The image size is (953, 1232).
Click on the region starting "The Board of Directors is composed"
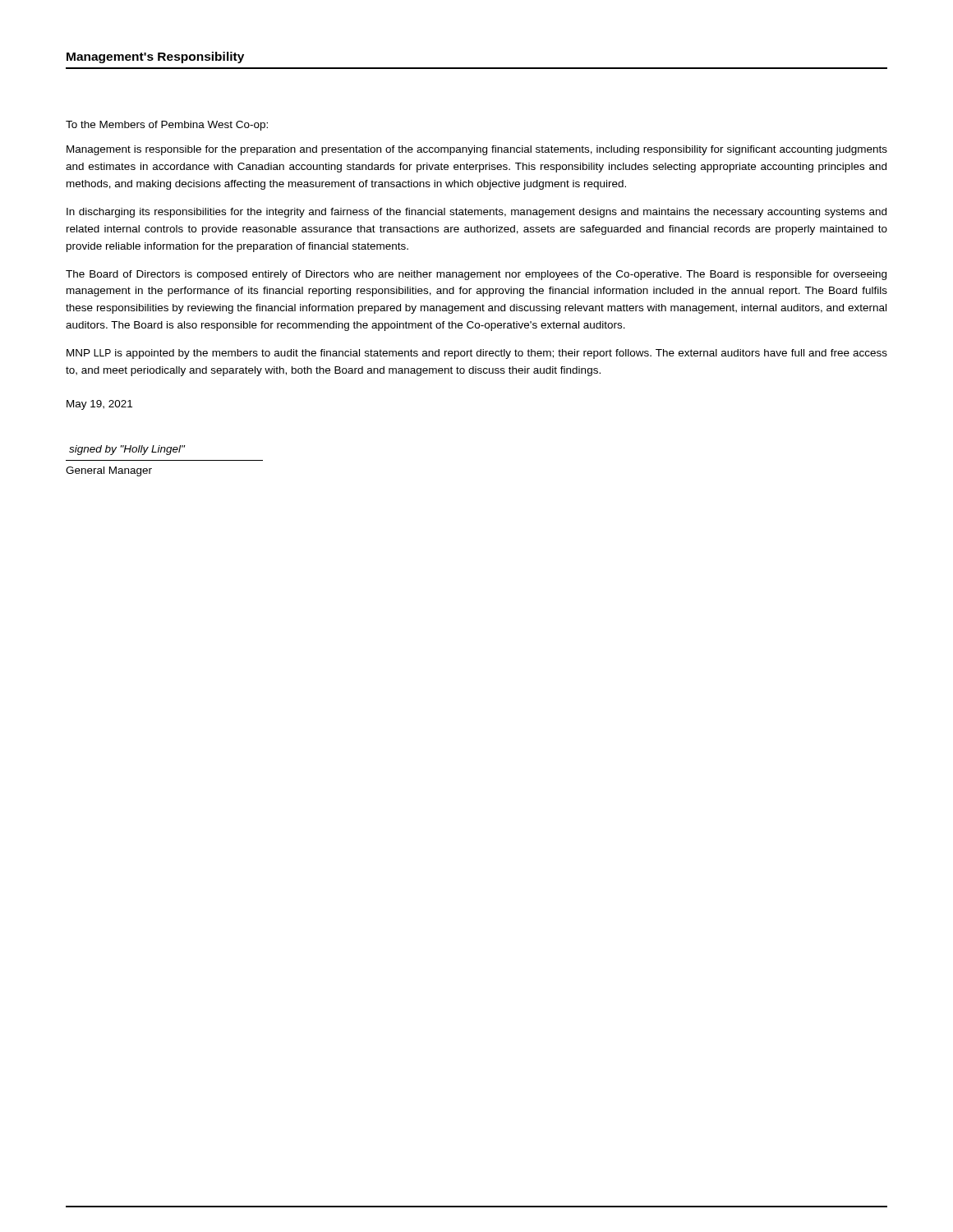point(476,299)
